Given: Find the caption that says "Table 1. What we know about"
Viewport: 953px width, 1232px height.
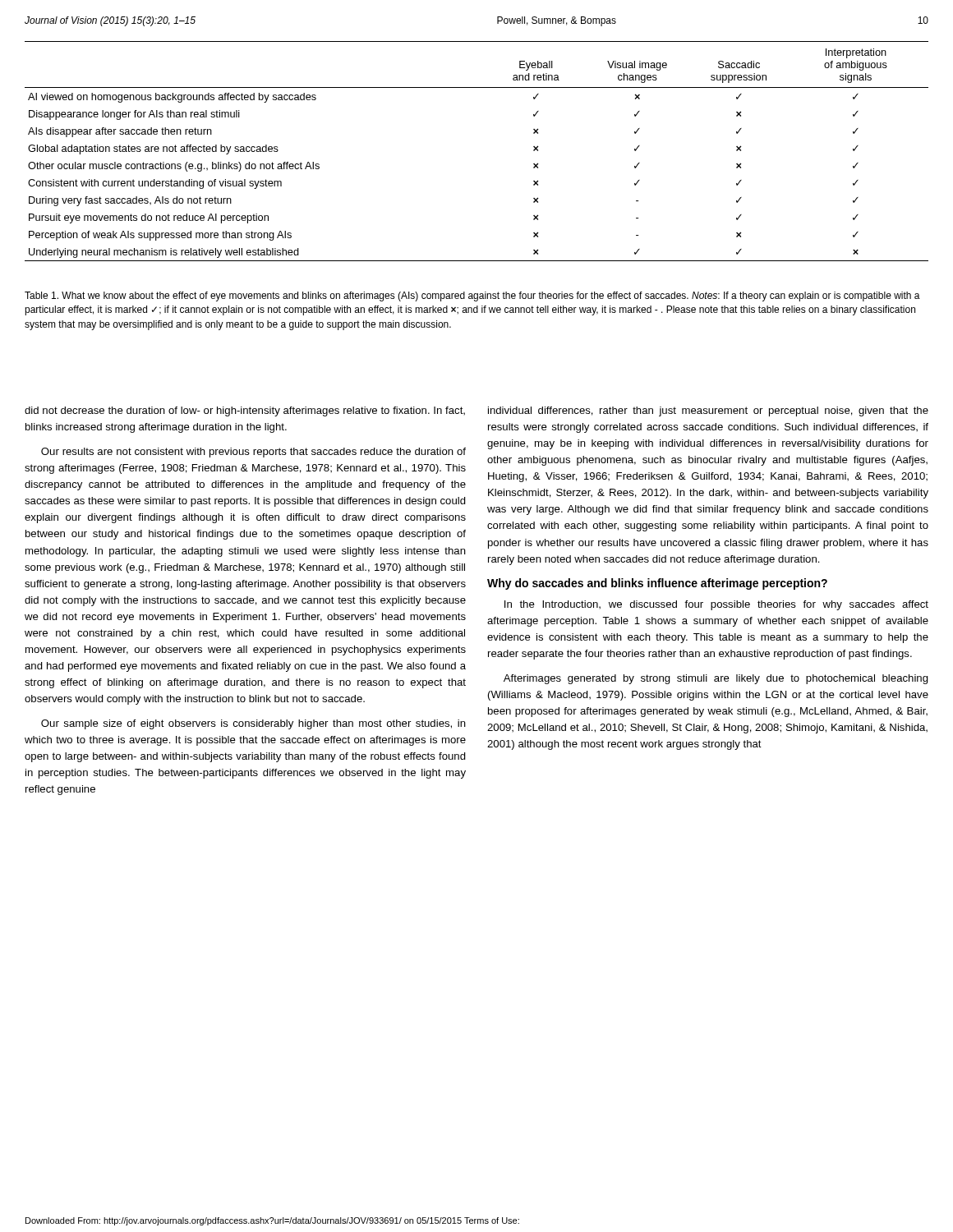Looking at the screenshot, I should click(472, 310).
